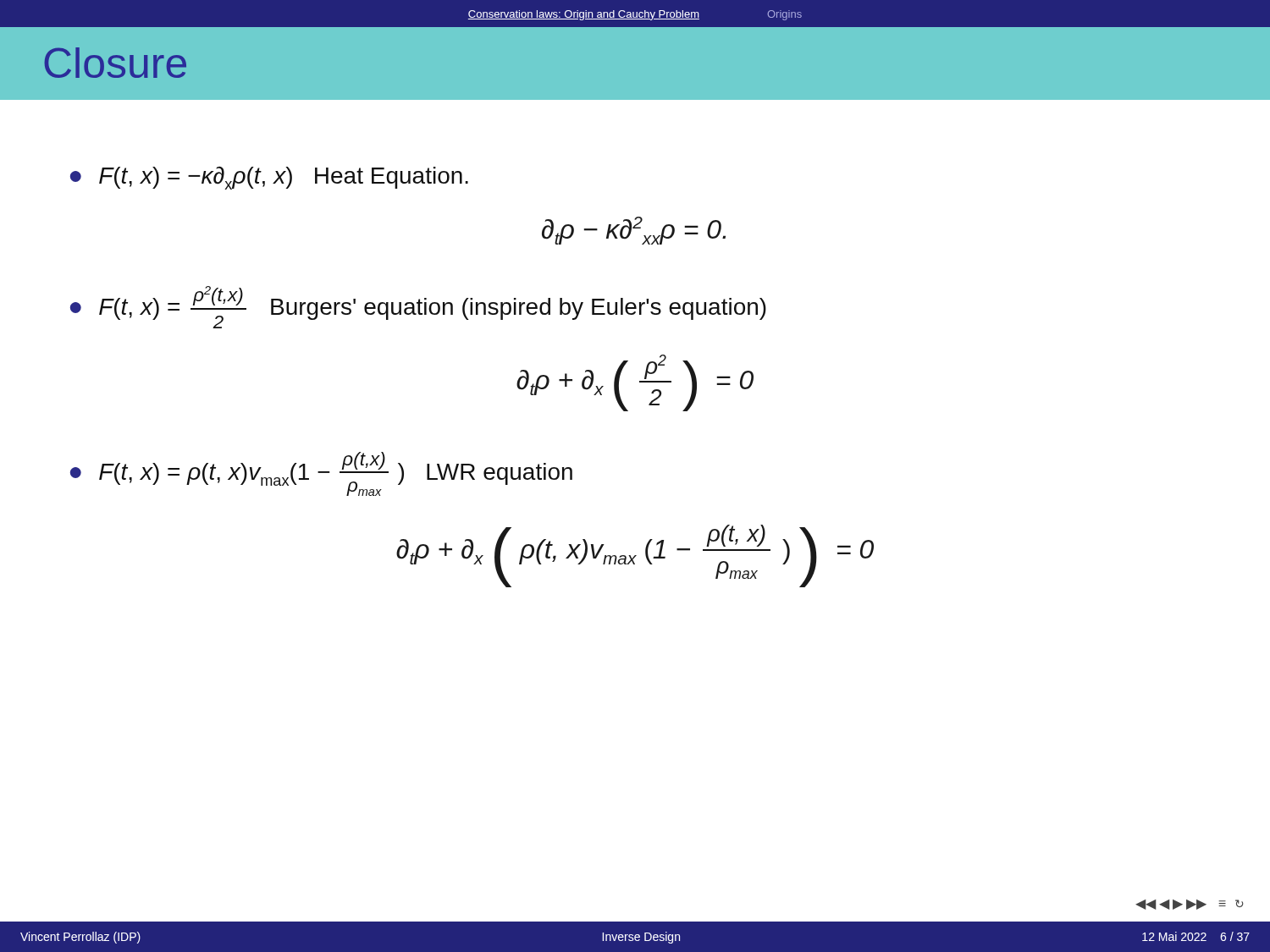
Task: Locate the list item that says "● F(t, x) = −κ∂xρ(t, x)"
Action: [x=269, y=177]
